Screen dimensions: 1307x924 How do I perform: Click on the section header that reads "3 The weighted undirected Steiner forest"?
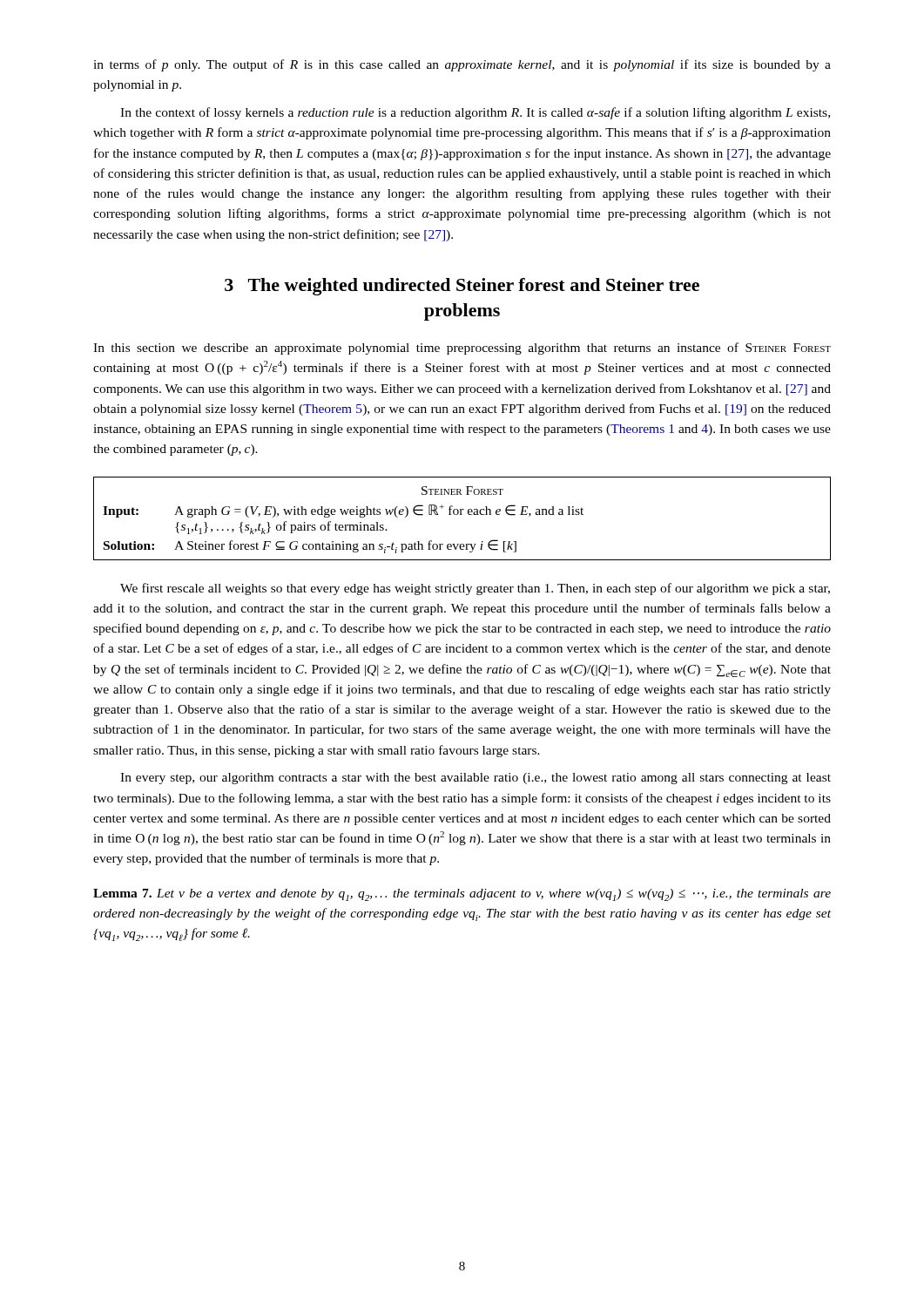[x=462, y=297]
